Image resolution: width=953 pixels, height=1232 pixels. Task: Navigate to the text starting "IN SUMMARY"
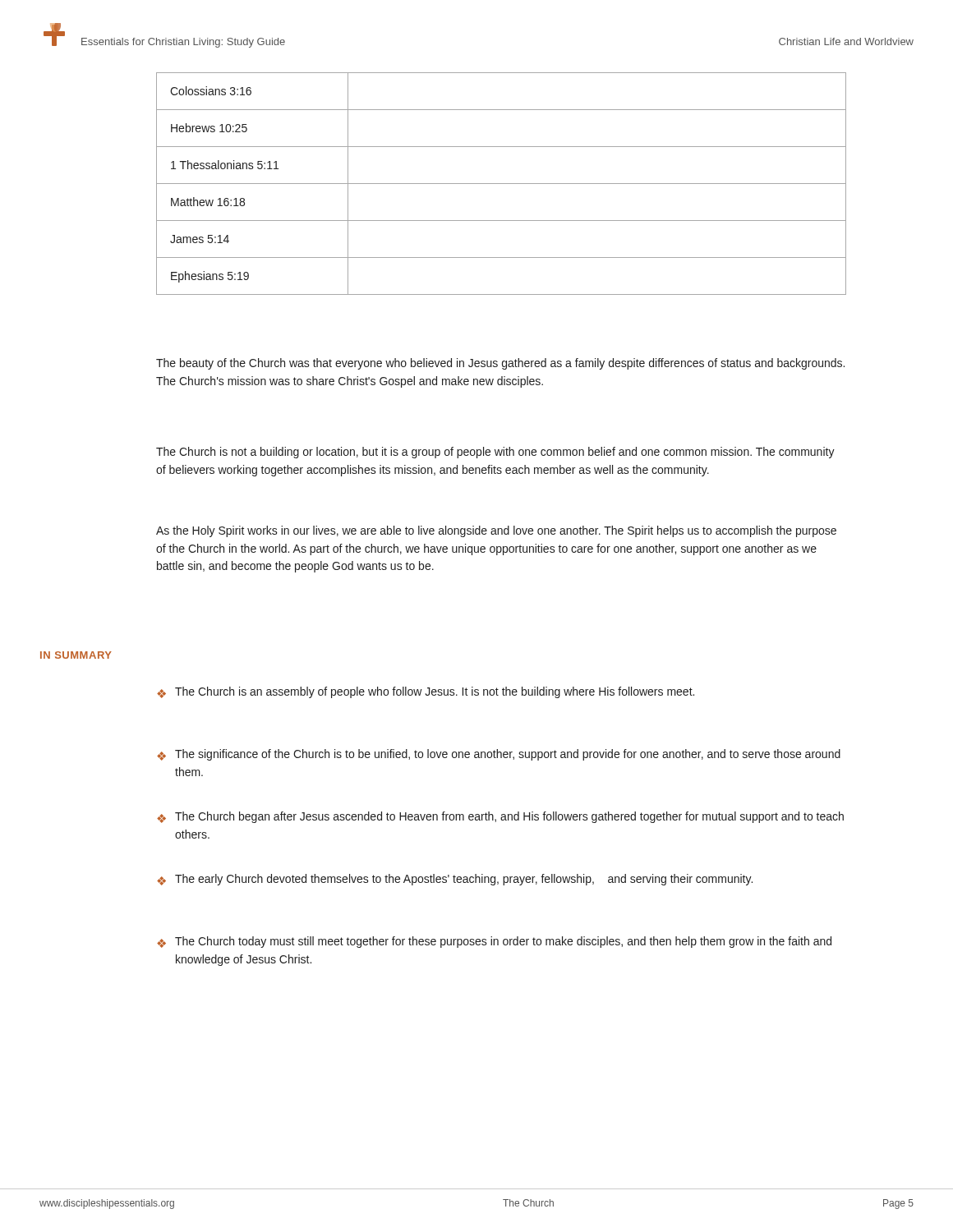click(76, 655)
